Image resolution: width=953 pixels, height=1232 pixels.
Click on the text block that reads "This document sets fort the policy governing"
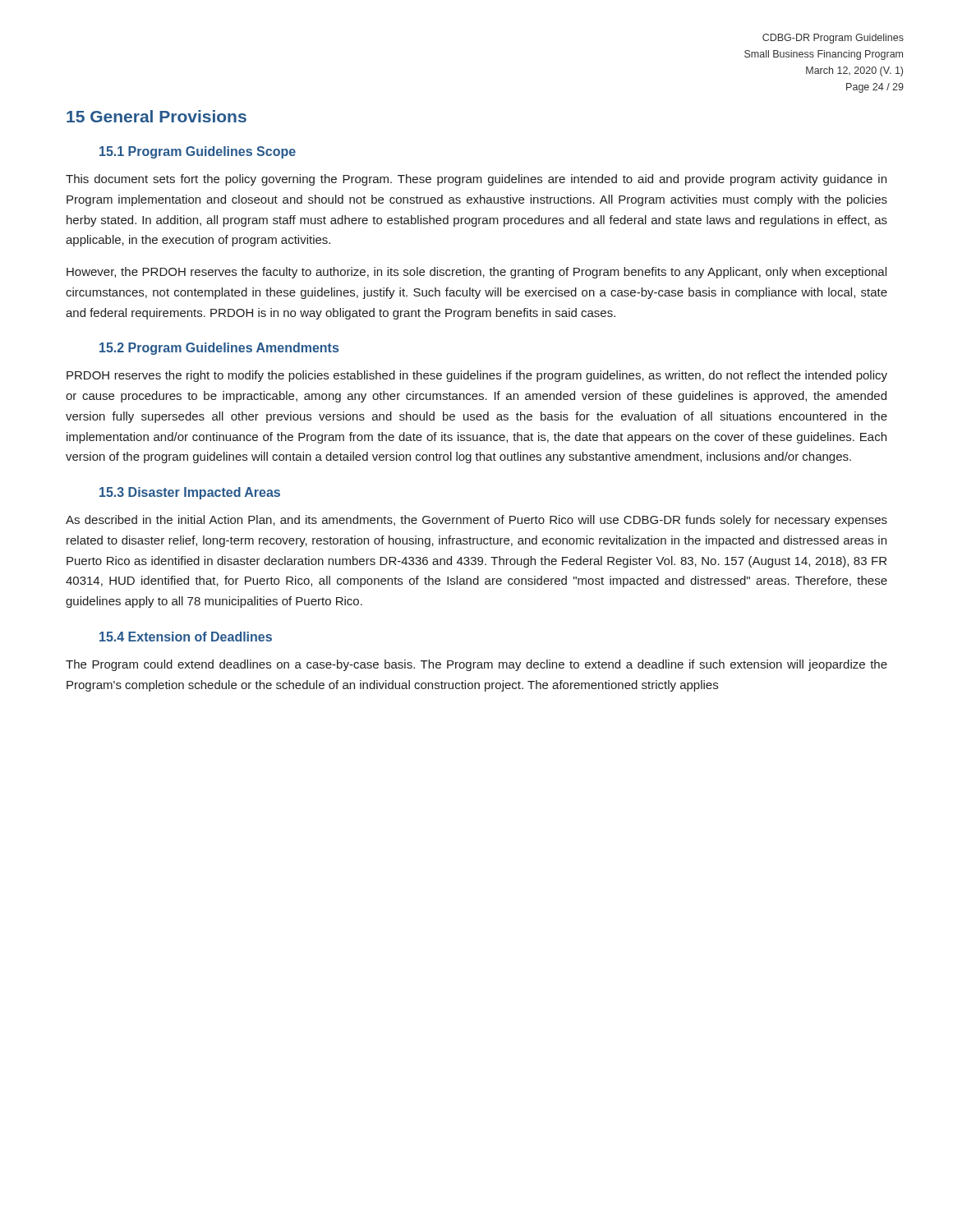[x=476, y=209]
